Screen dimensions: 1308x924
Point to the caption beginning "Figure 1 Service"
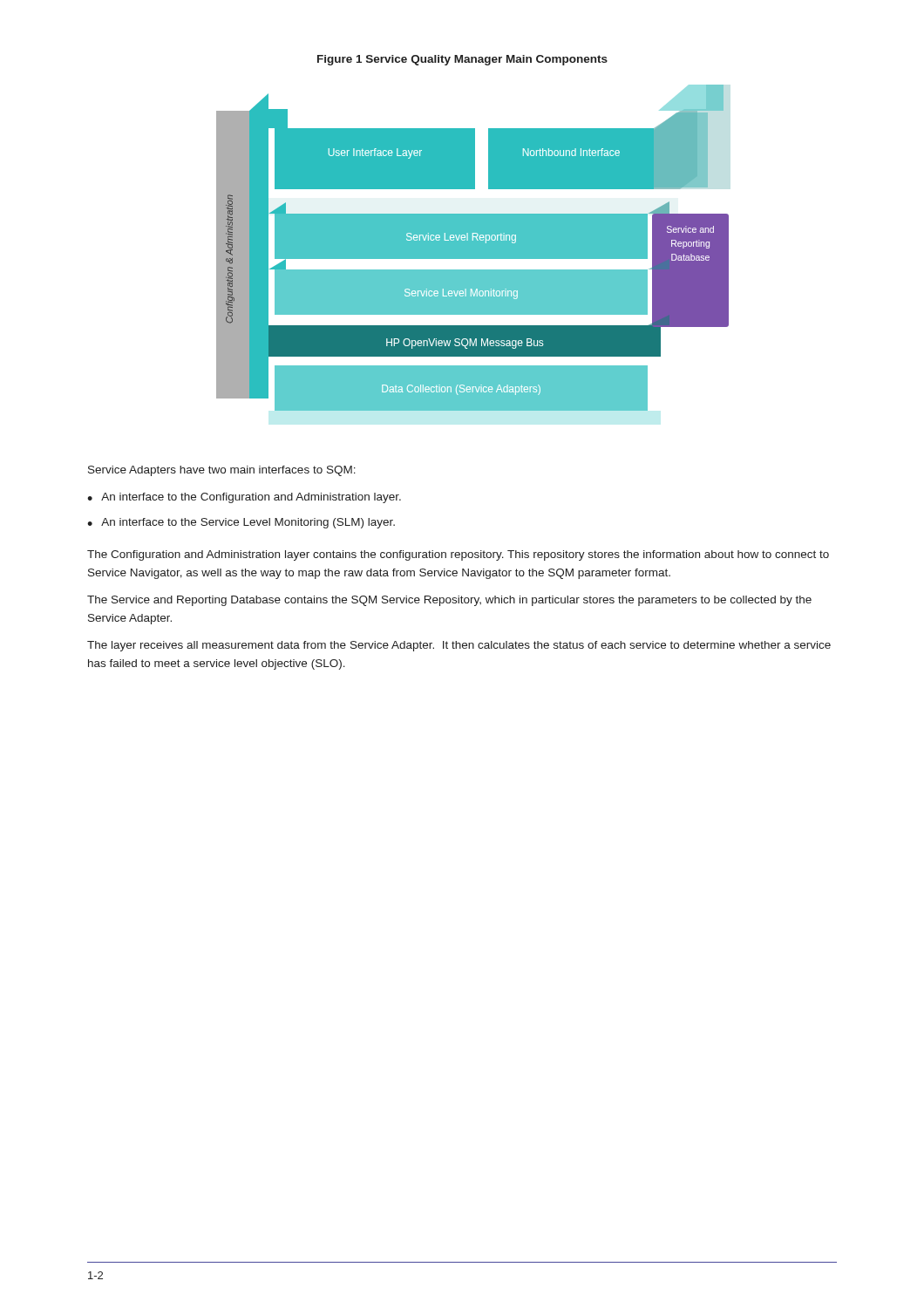point(462,59)
